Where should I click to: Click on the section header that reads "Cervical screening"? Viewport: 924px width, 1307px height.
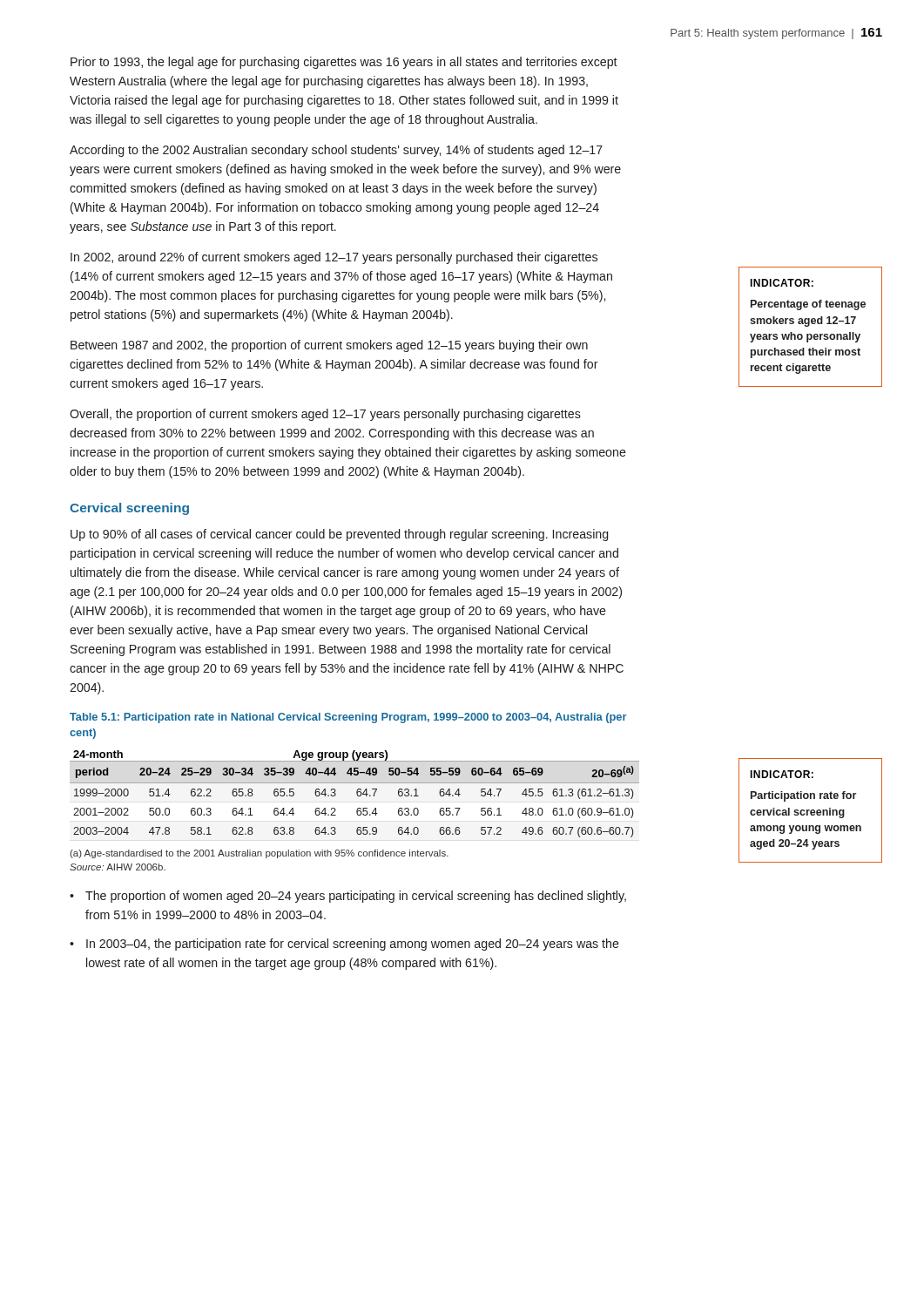(130, 508)
